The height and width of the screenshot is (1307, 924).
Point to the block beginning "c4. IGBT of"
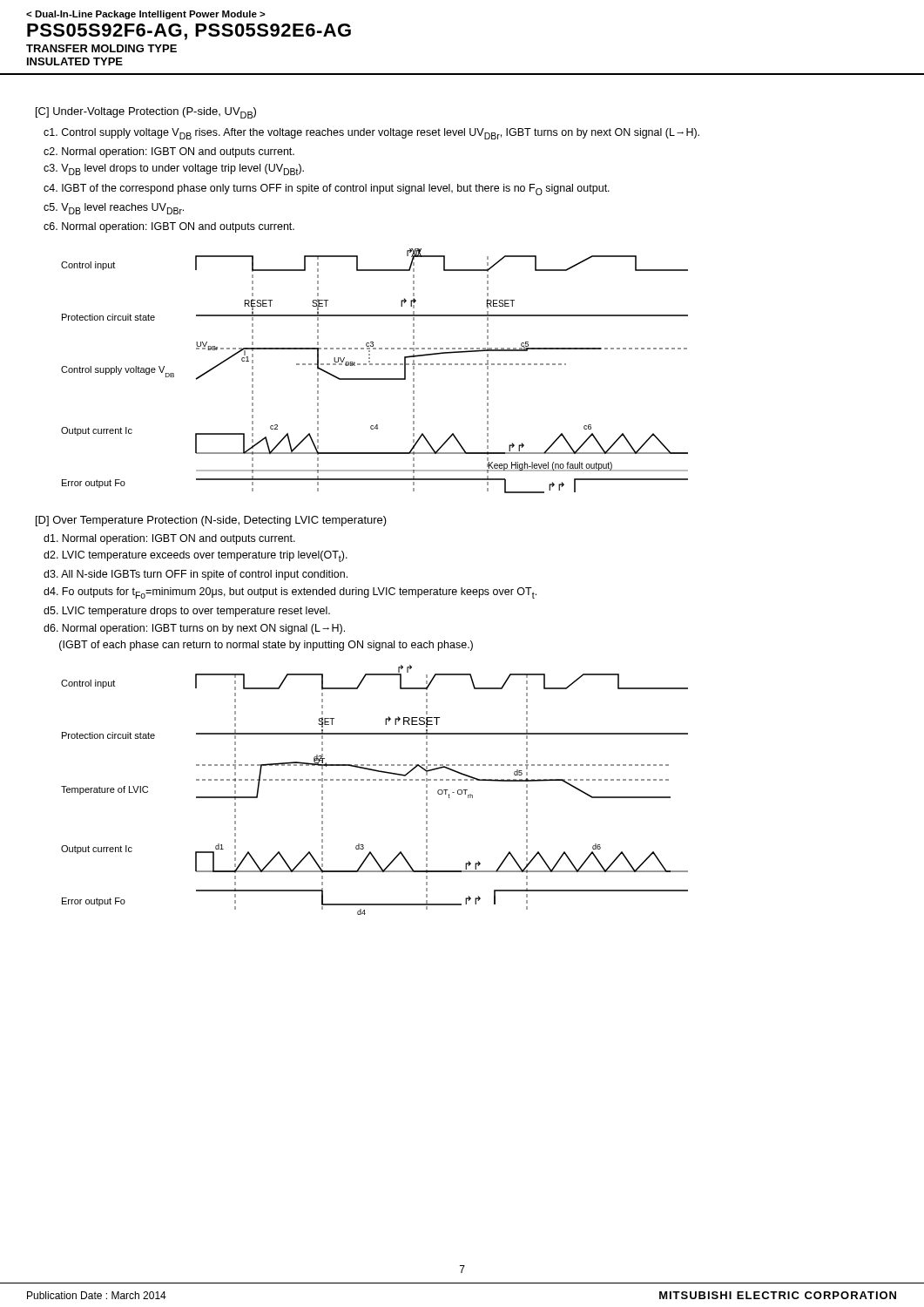327,189
